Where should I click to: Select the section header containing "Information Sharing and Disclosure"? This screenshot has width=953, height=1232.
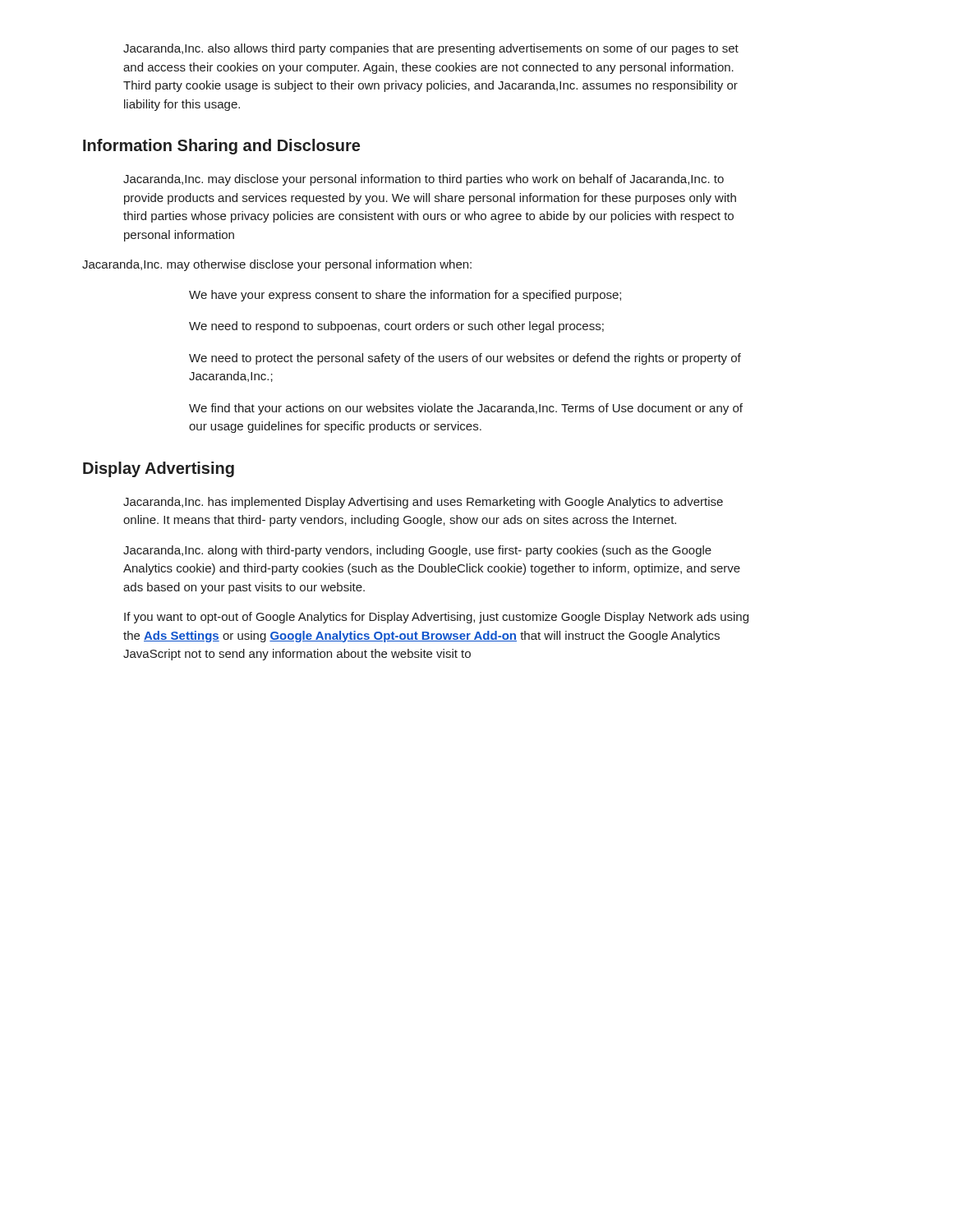click(221, 147)
